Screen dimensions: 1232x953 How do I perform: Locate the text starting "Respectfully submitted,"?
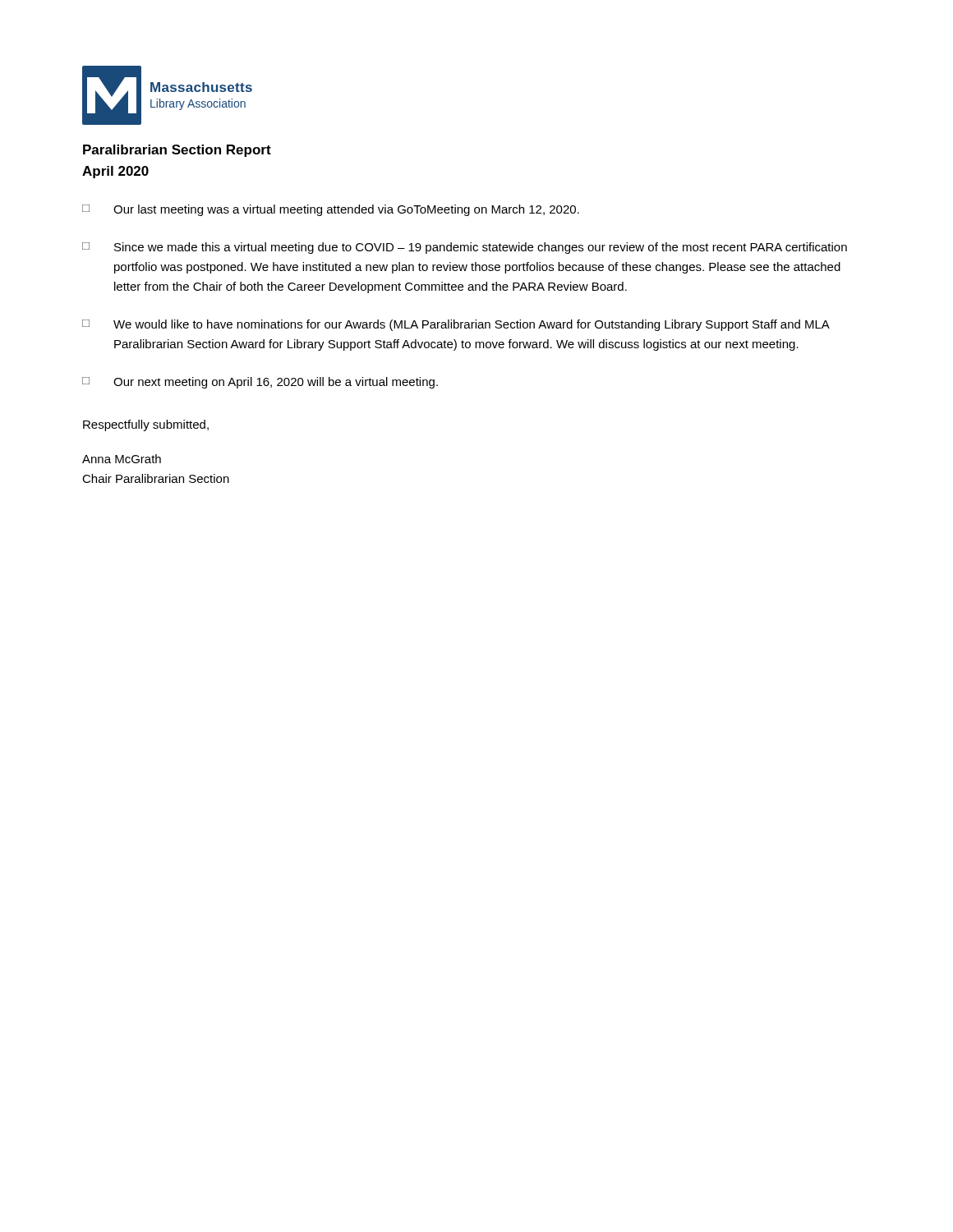tap(146, 424)
